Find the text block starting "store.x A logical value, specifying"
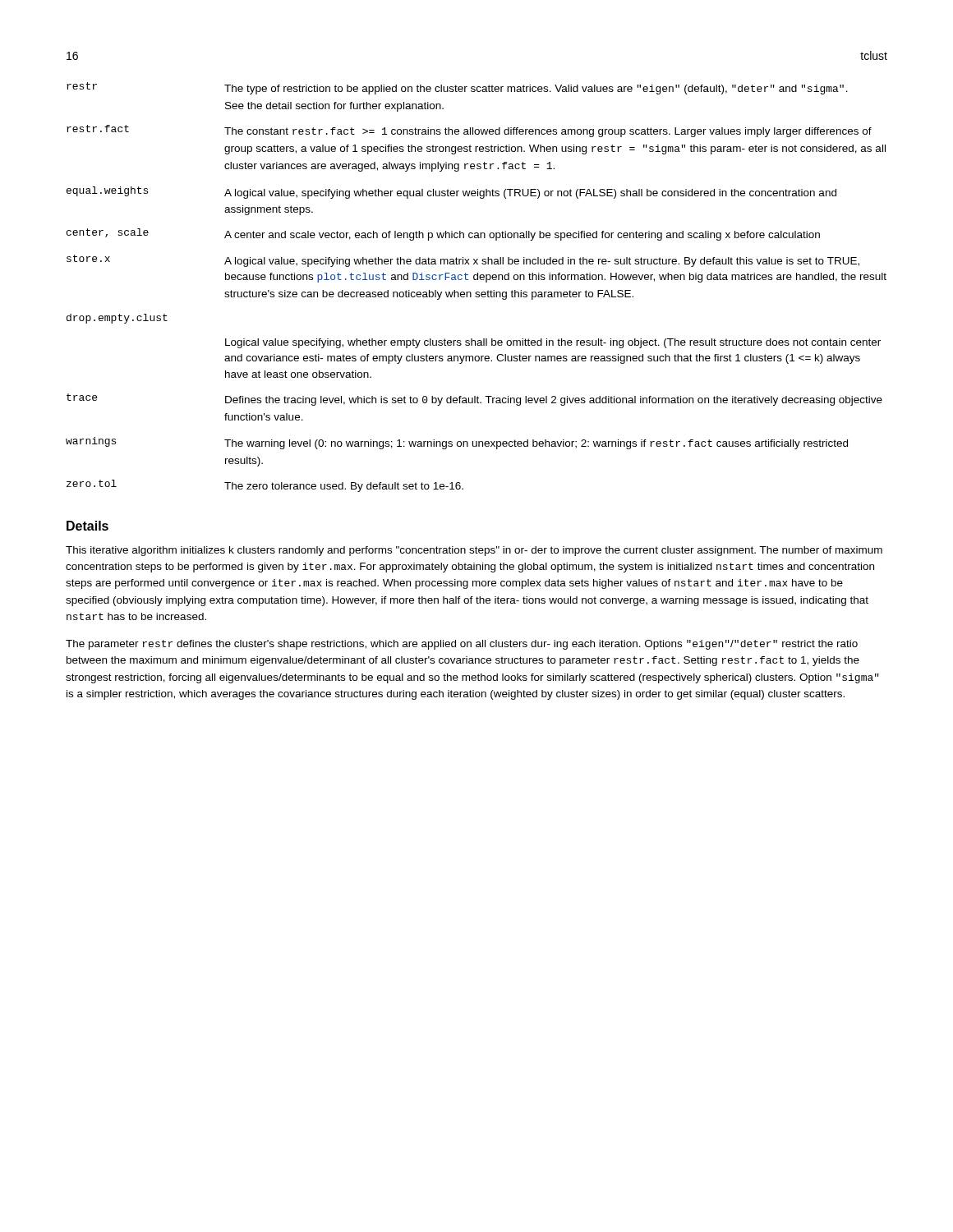 click(476, 279)
